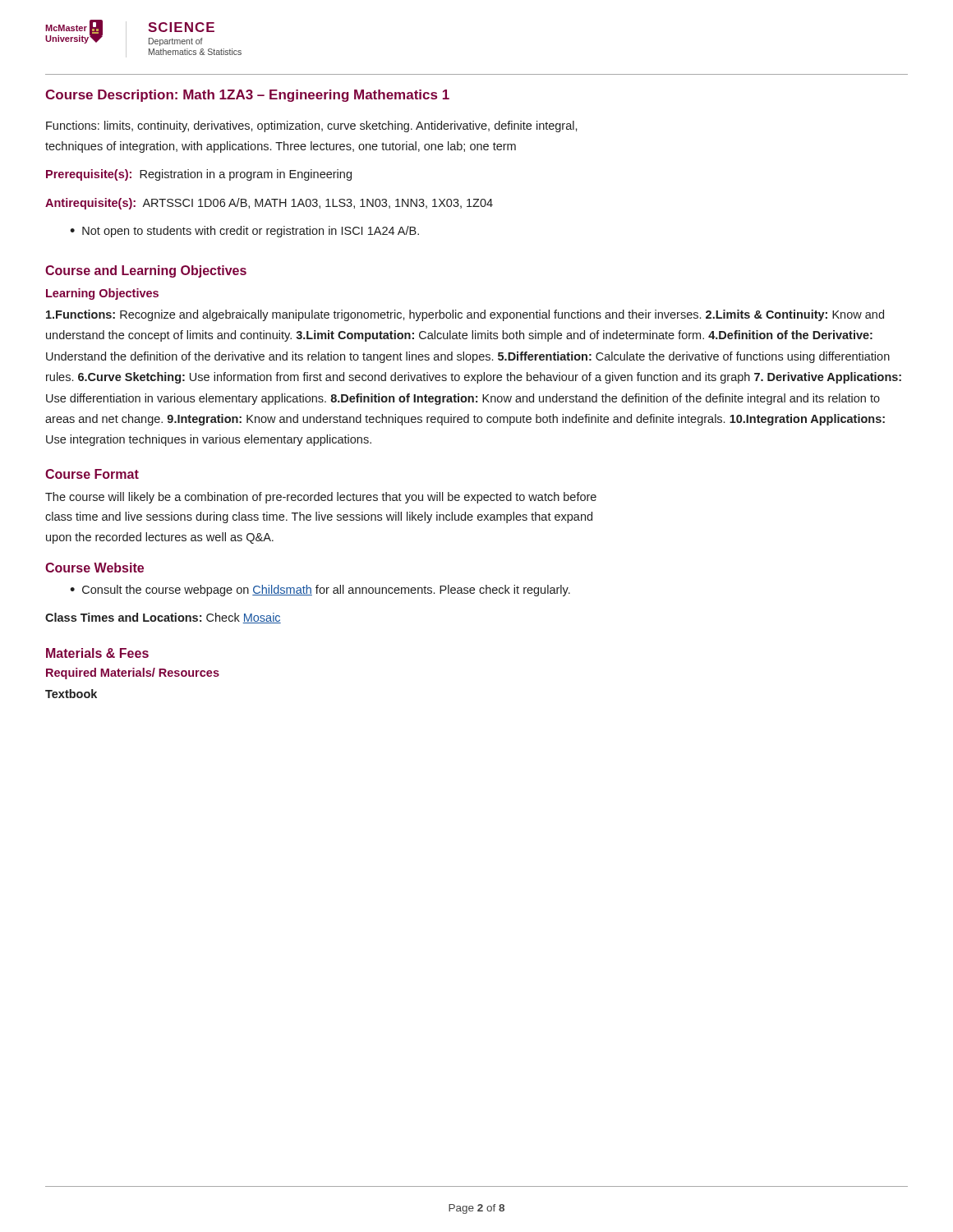Image resolution: width=953 pixels, height=1232 pixels.
Task: Locate the block starting "• Consult the"
Action: 320,590
